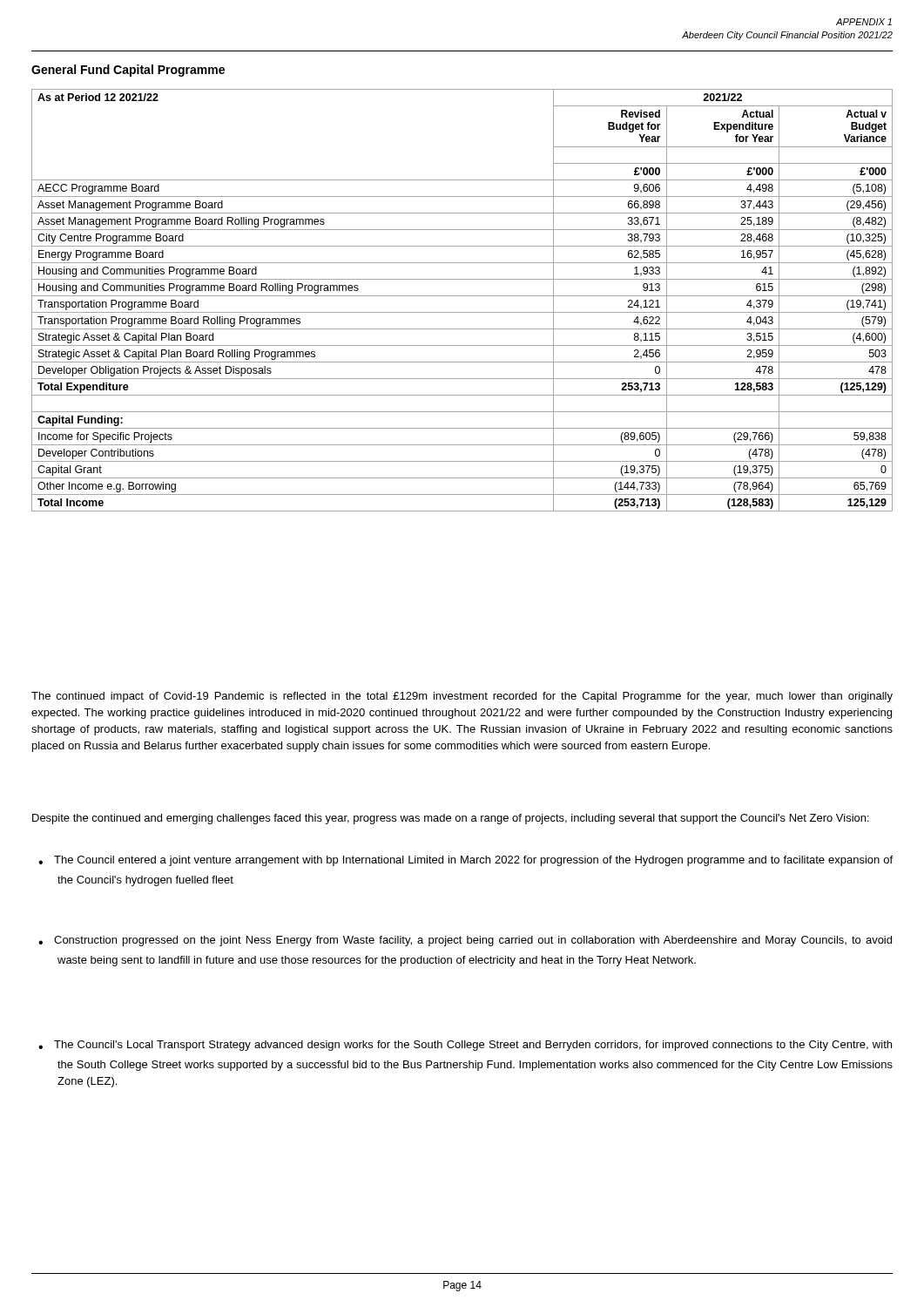Find the section header
Screen dimensions: 1307x924
click(x=128, y=70)
